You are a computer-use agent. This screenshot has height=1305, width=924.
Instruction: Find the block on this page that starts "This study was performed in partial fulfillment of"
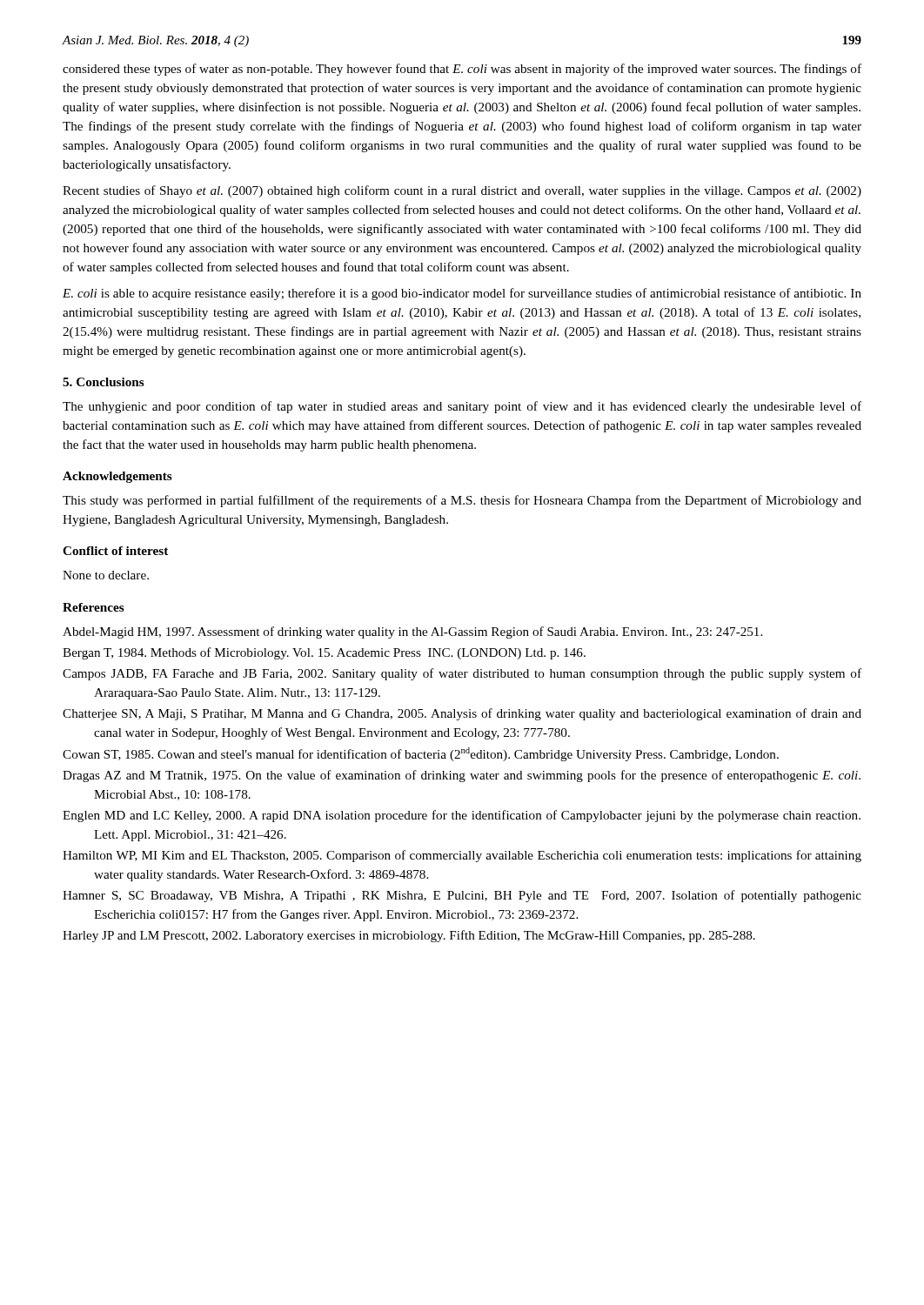[462, 510]
